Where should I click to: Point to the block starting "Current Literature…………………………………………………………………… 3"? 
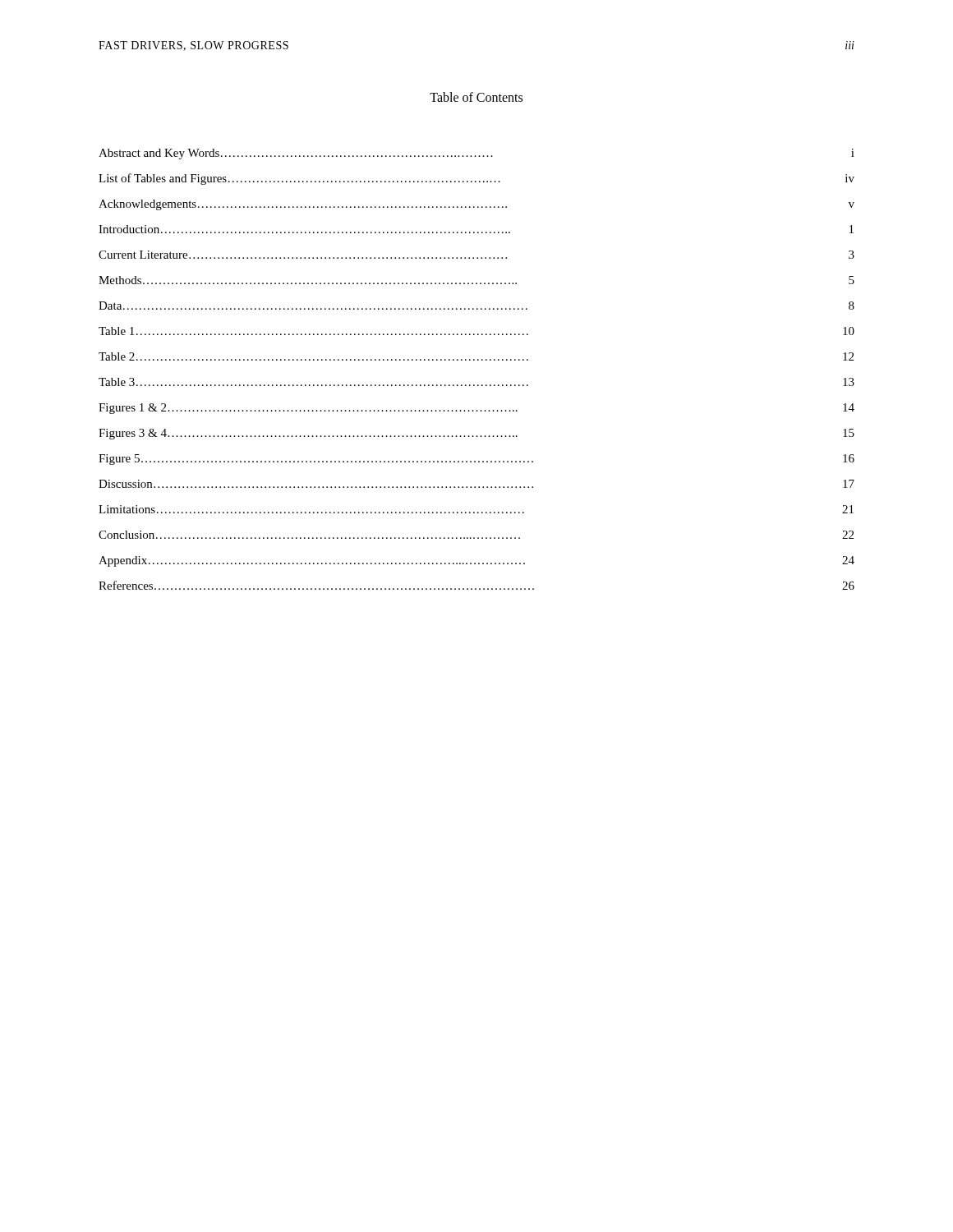(x=476, y=255)
